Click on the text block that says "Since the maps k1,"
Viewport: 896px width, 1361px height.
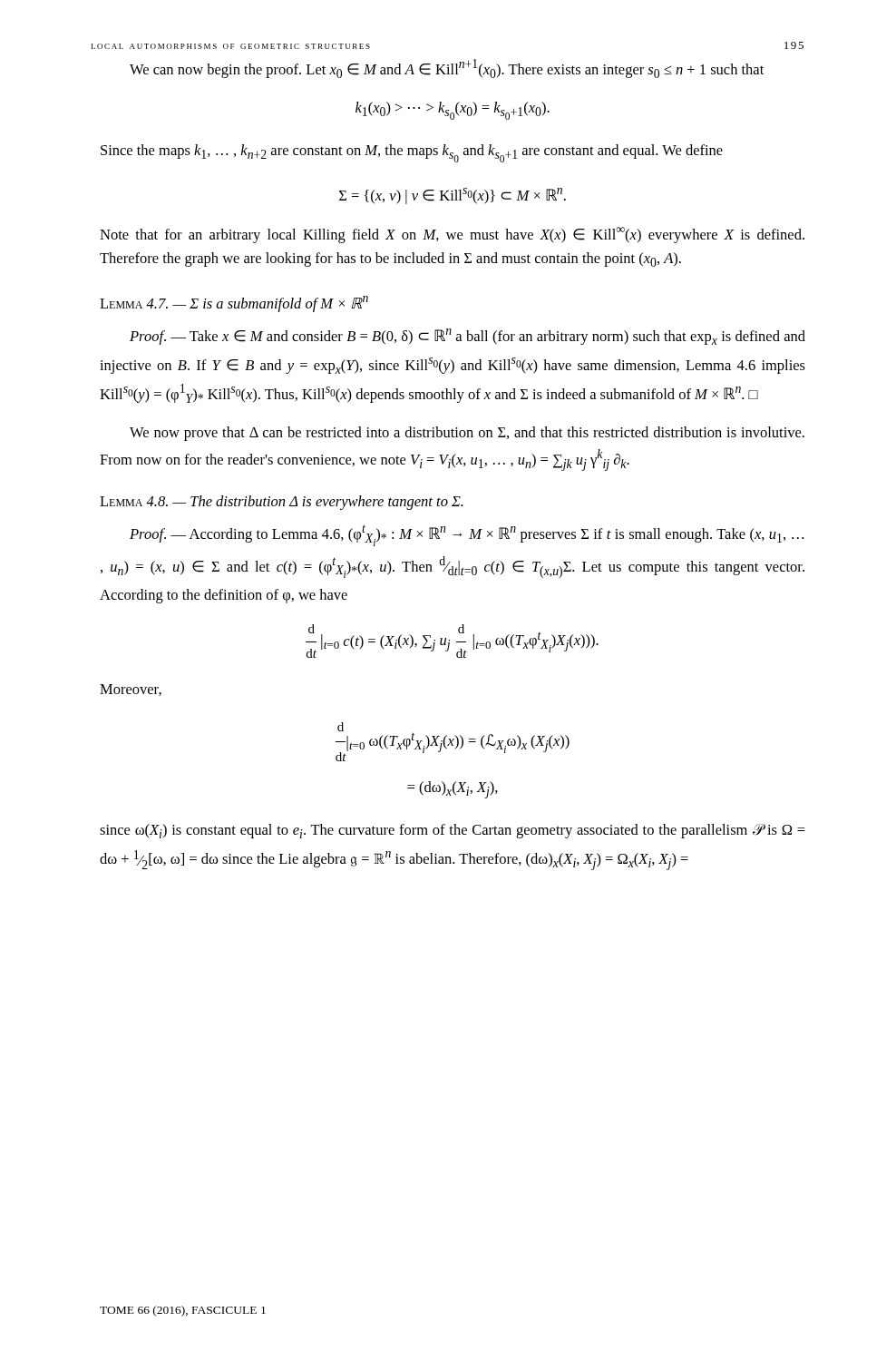(453, 153)
